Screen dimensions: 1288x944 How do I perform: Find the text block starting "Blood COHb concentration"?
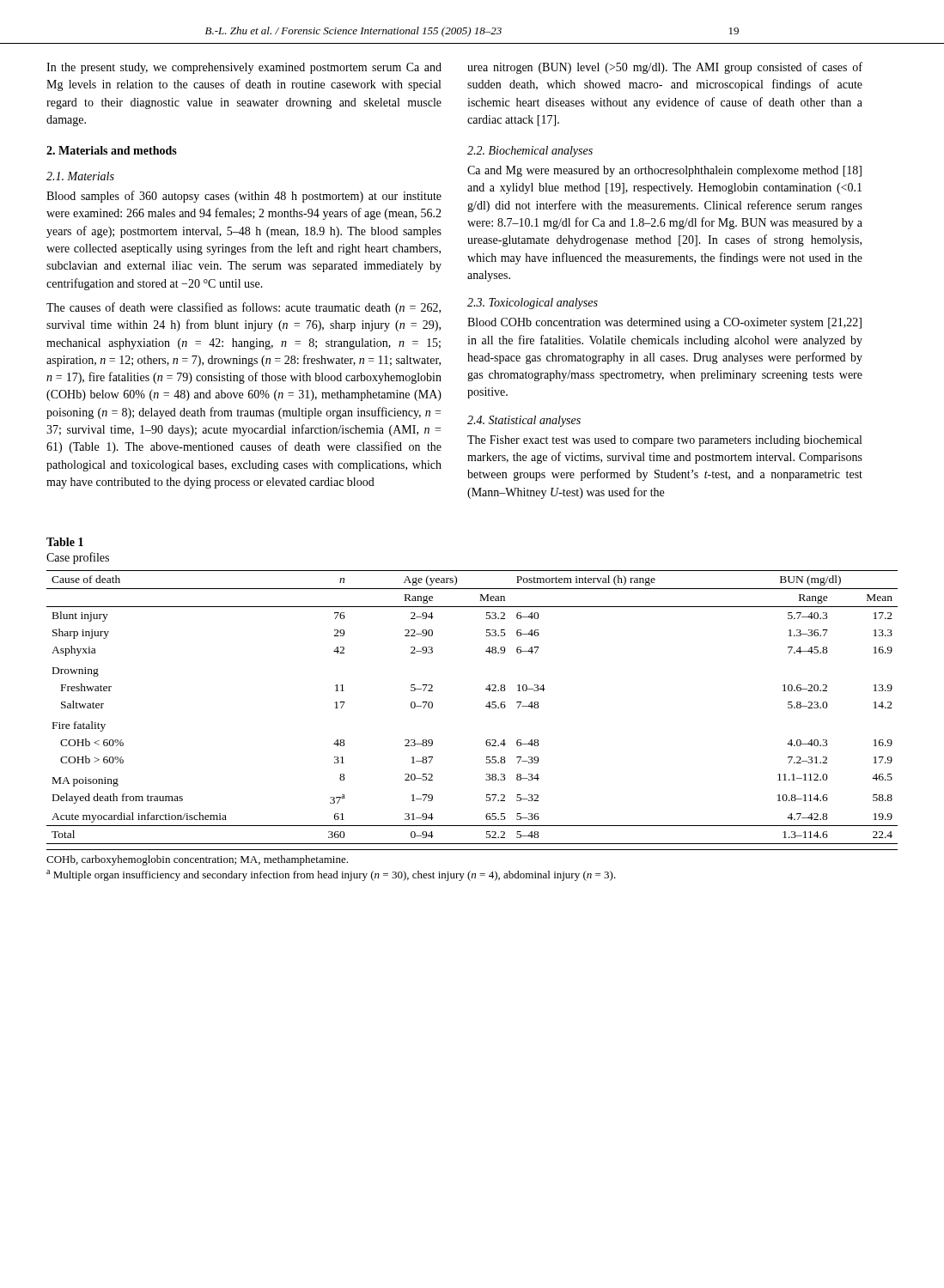pos(665,358)
